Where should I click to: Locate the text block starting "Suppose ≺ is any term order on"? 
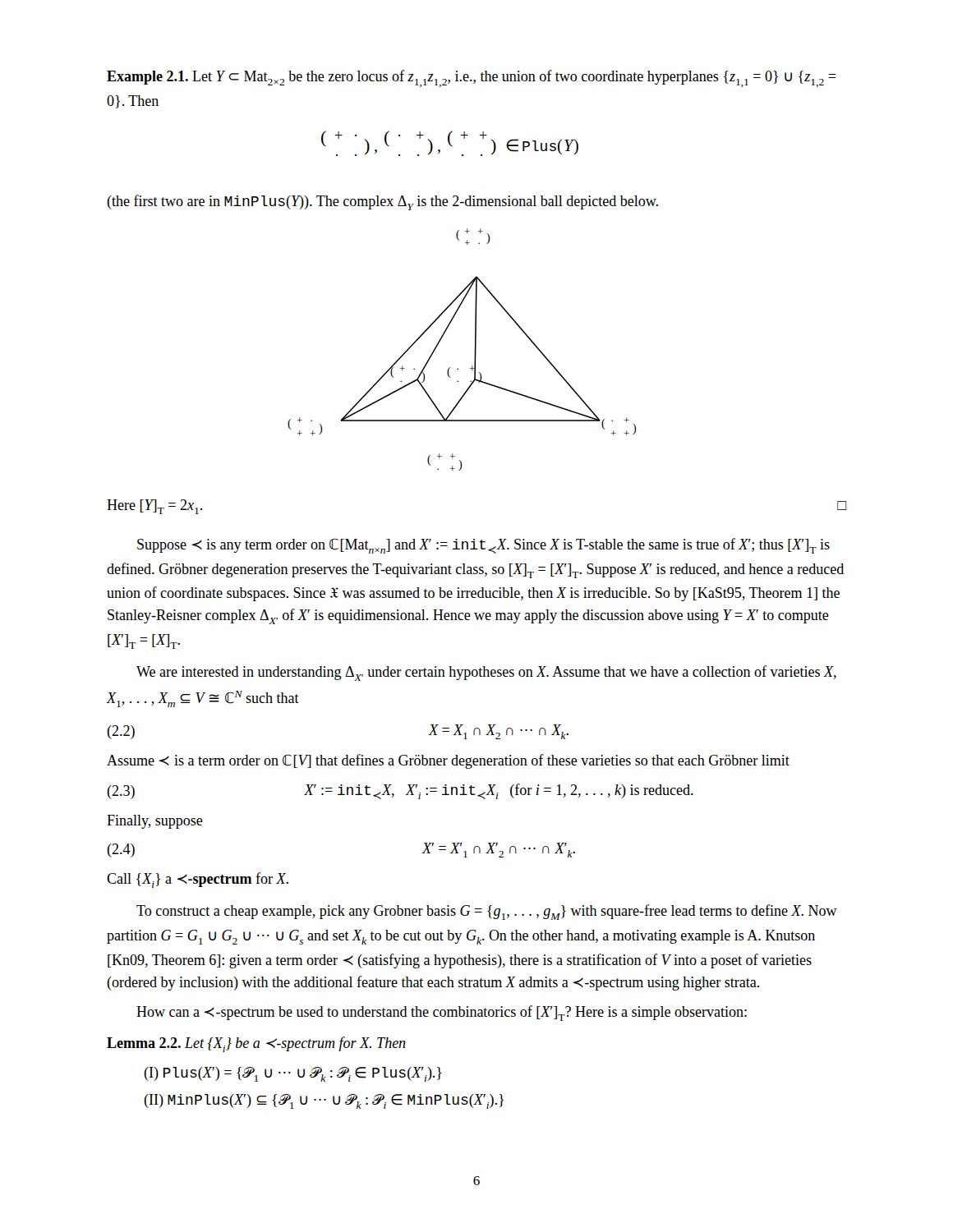(475, 594)
